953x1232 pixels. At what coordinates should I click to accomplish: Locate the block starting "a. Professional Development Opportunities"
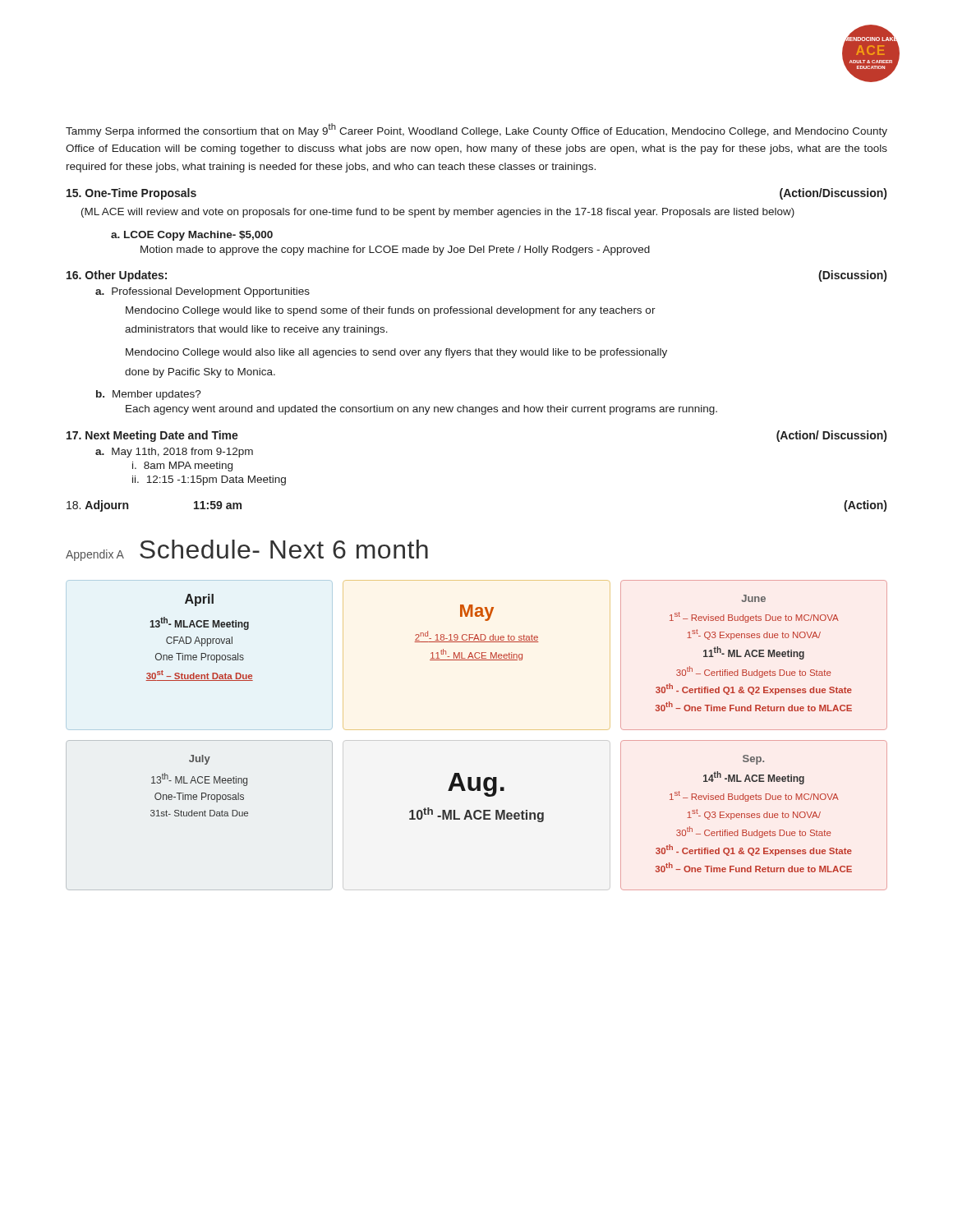pos(202,291)
